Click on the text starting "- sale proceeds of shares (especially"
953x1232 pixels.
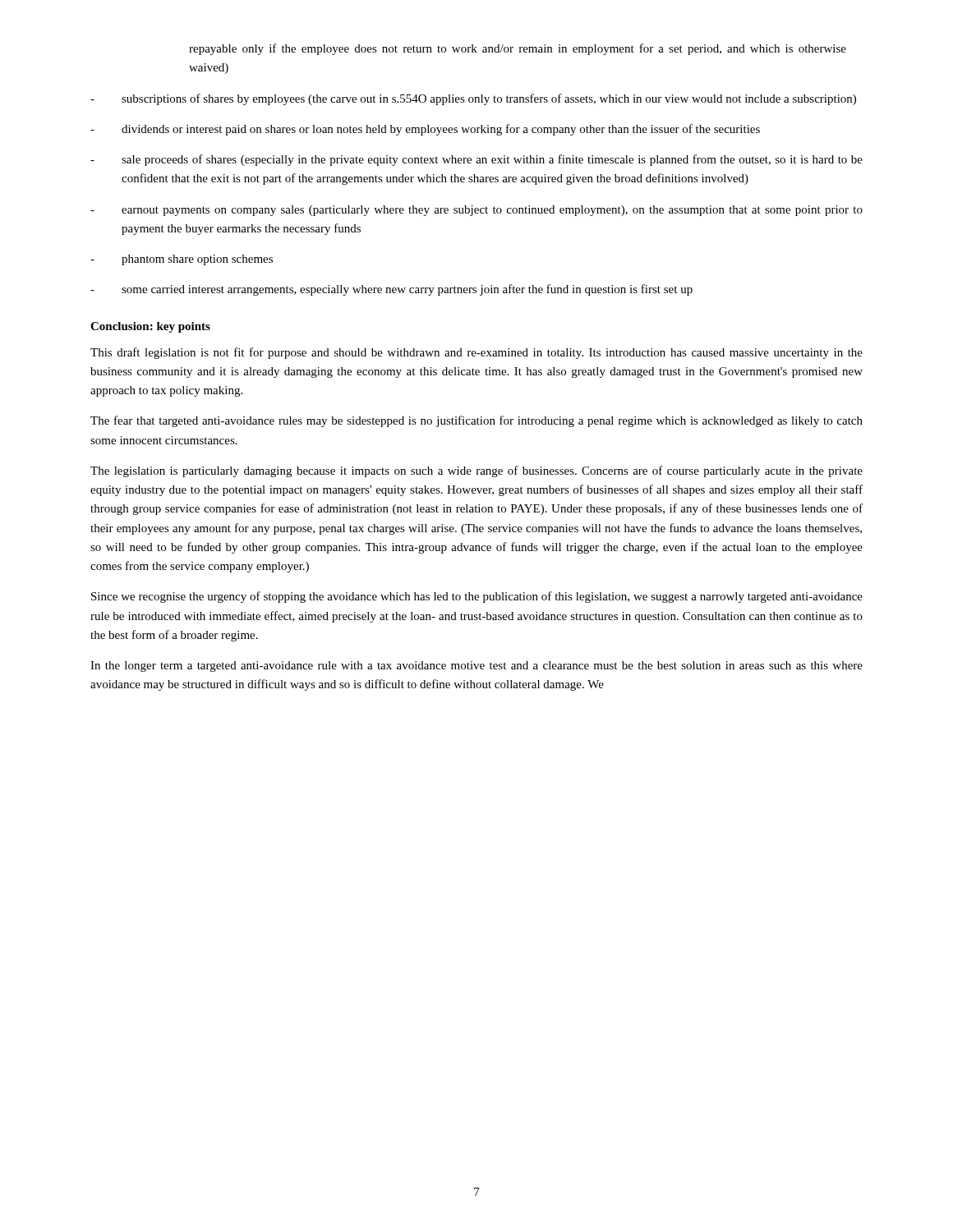[476, 169]
